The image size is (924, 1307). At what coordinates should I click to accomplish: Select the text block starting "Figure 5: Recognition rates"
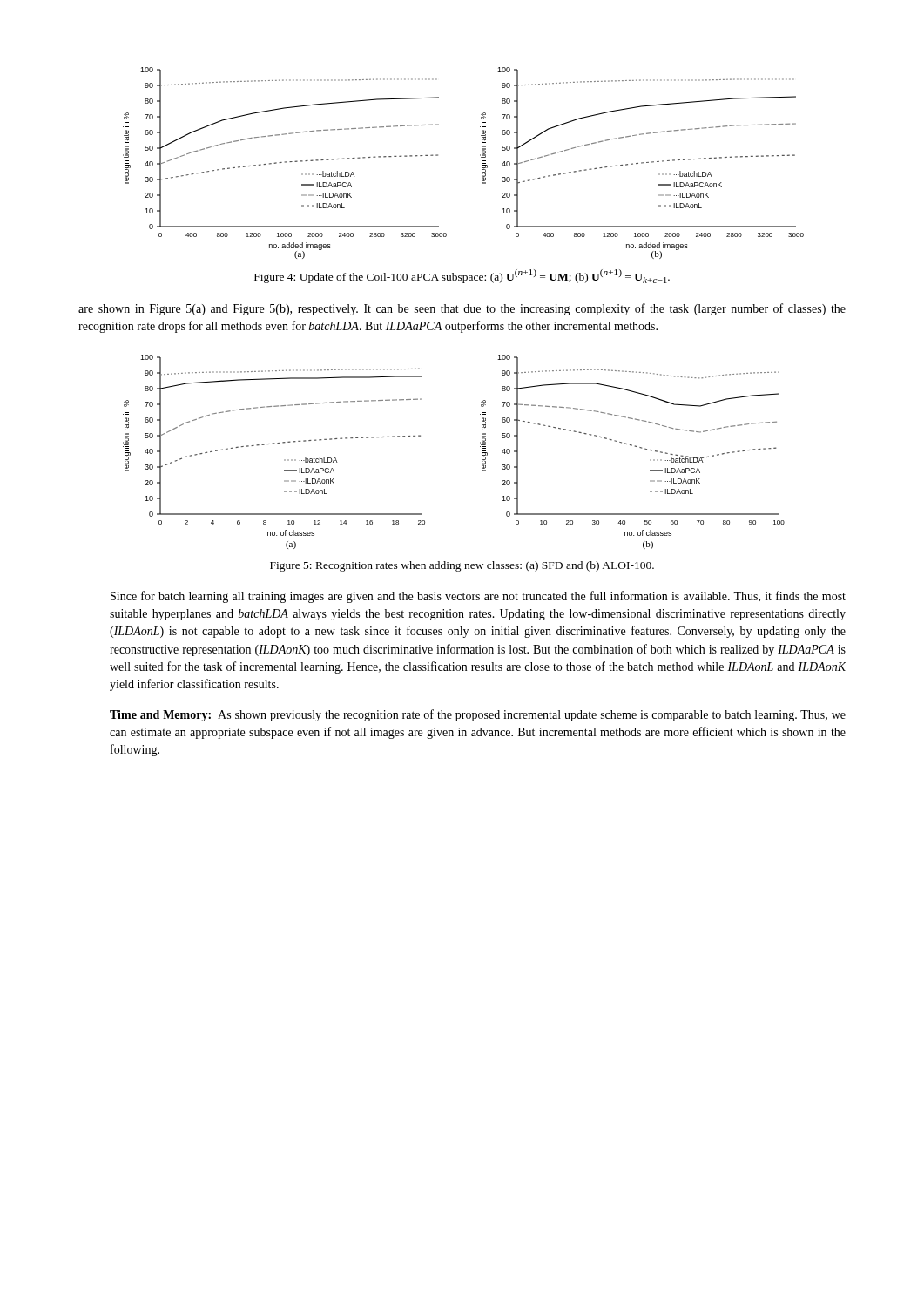[x=462, y=565]
